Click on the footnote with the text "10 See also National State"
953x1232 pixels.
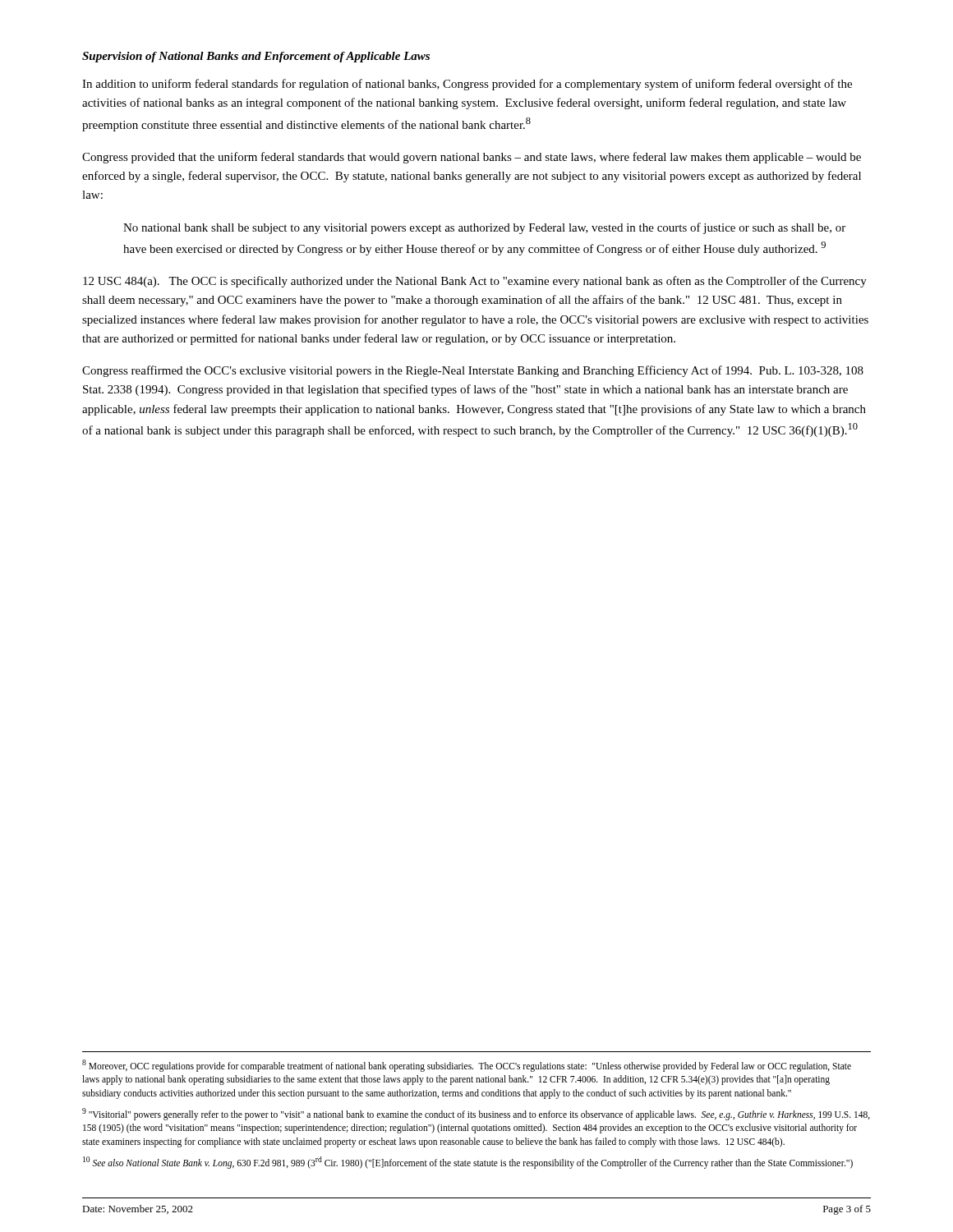(x=468, y=1161)
